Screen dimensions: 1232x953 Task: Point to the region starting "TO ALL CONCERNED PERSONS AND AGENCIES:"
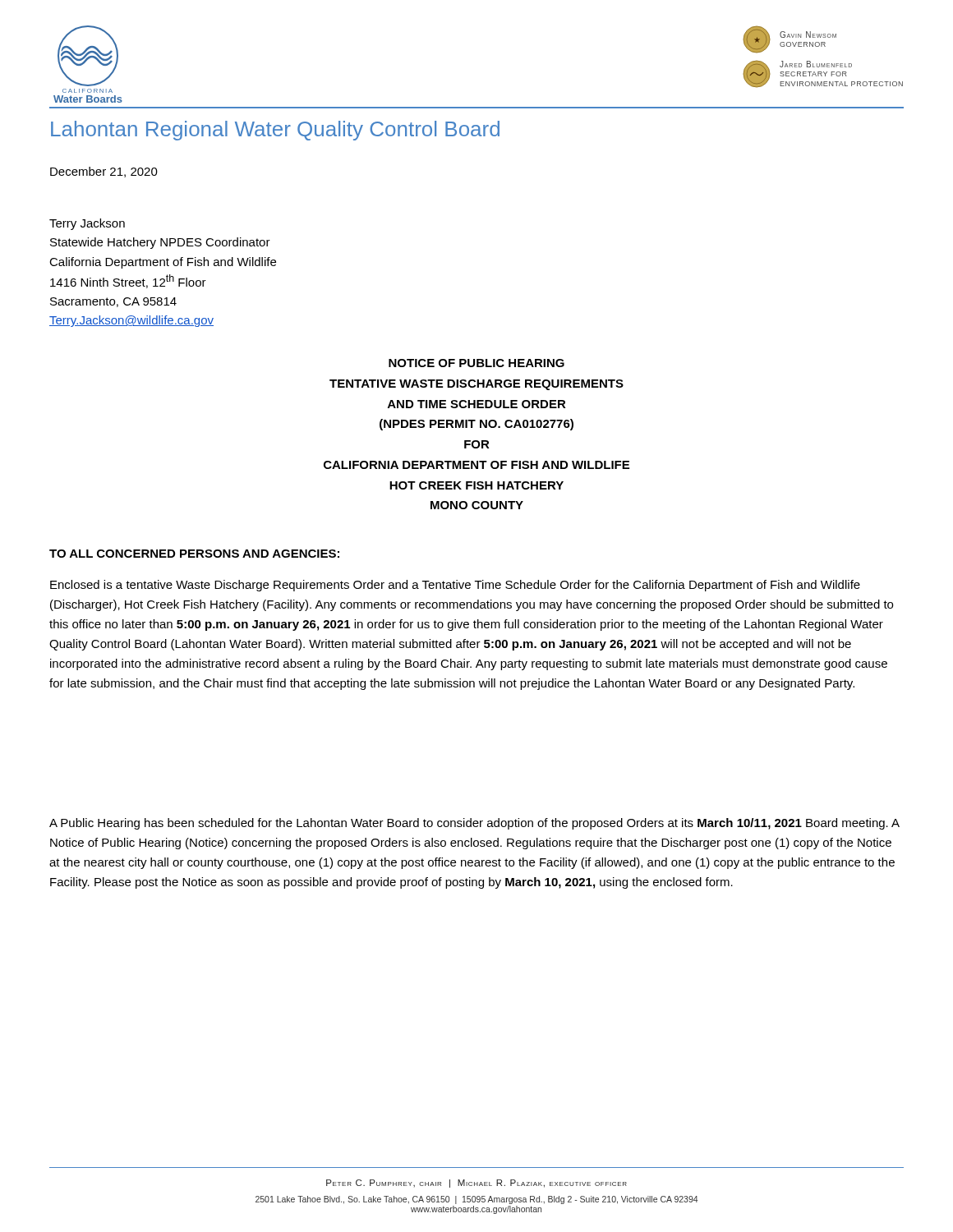click(195, 553)
